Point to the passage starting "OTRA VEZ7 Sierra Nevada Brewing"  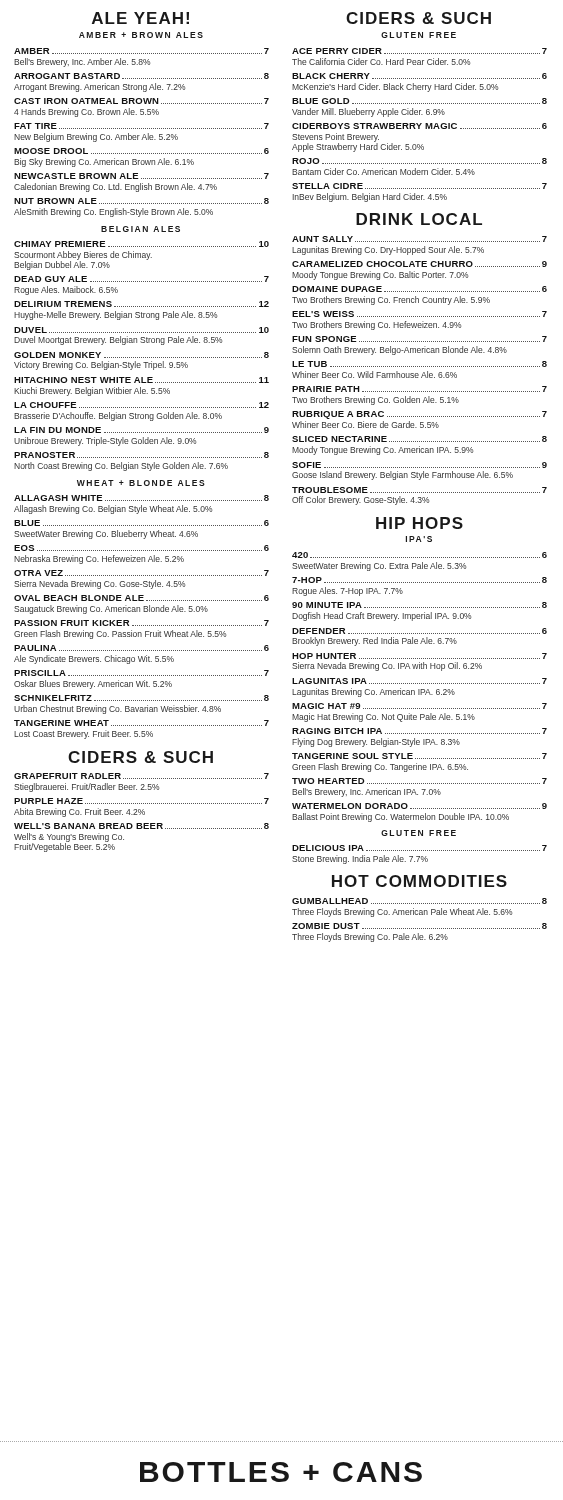click(x=142, y=578)
